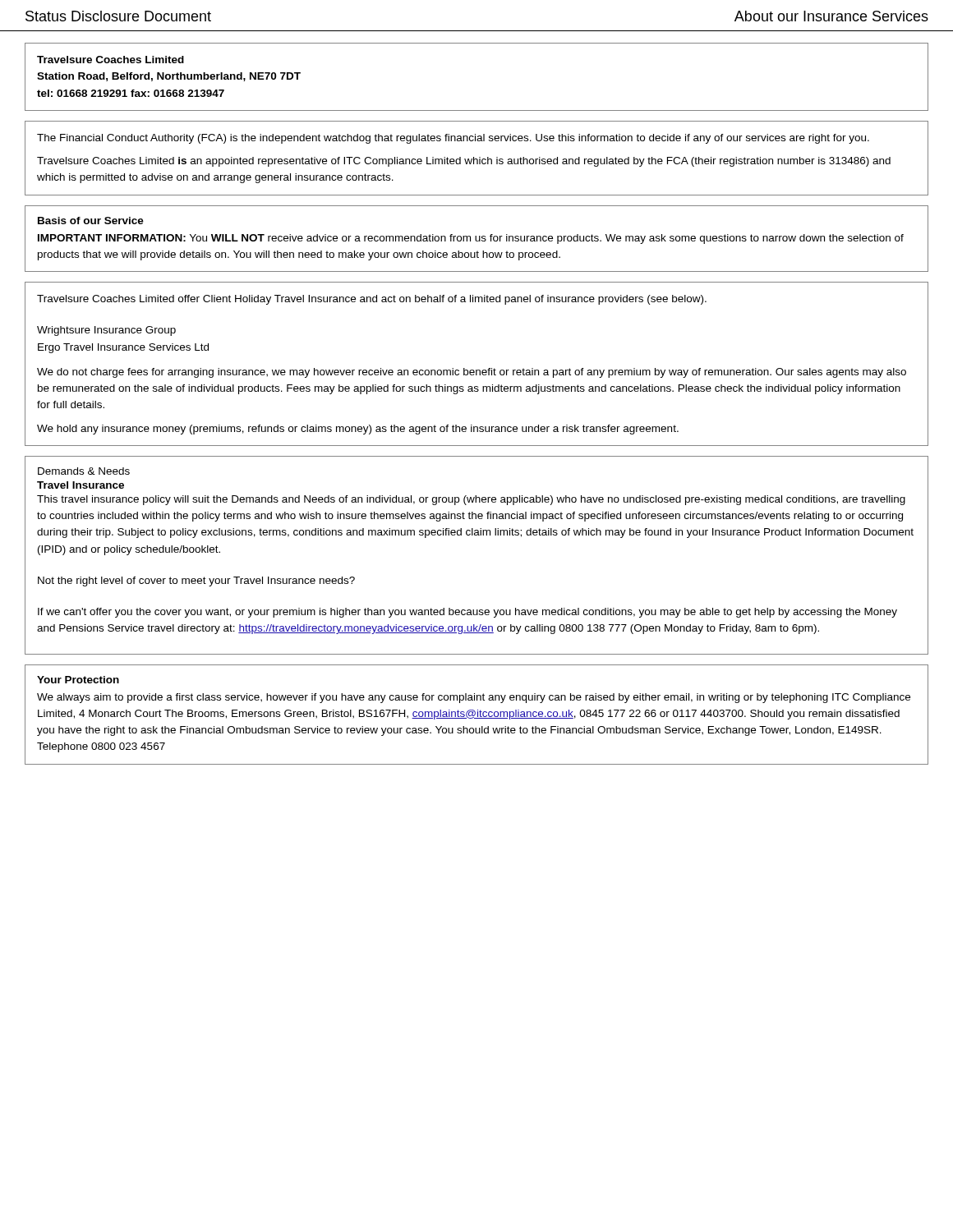
Task: Point to "Demands & Needs"
Action: [84, 471]
